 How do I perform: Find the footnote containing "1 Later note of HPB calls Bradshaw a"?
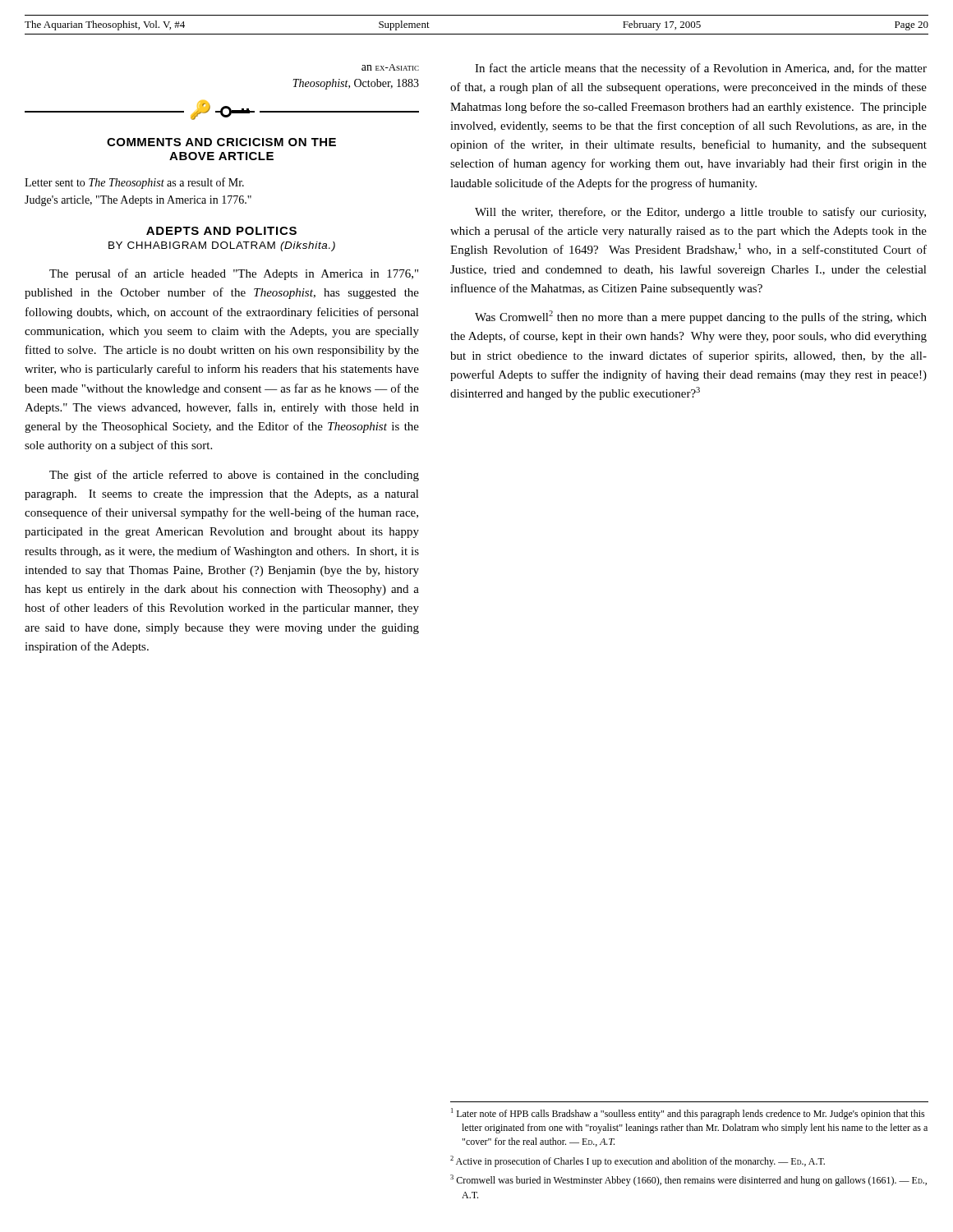(689, 1127)
